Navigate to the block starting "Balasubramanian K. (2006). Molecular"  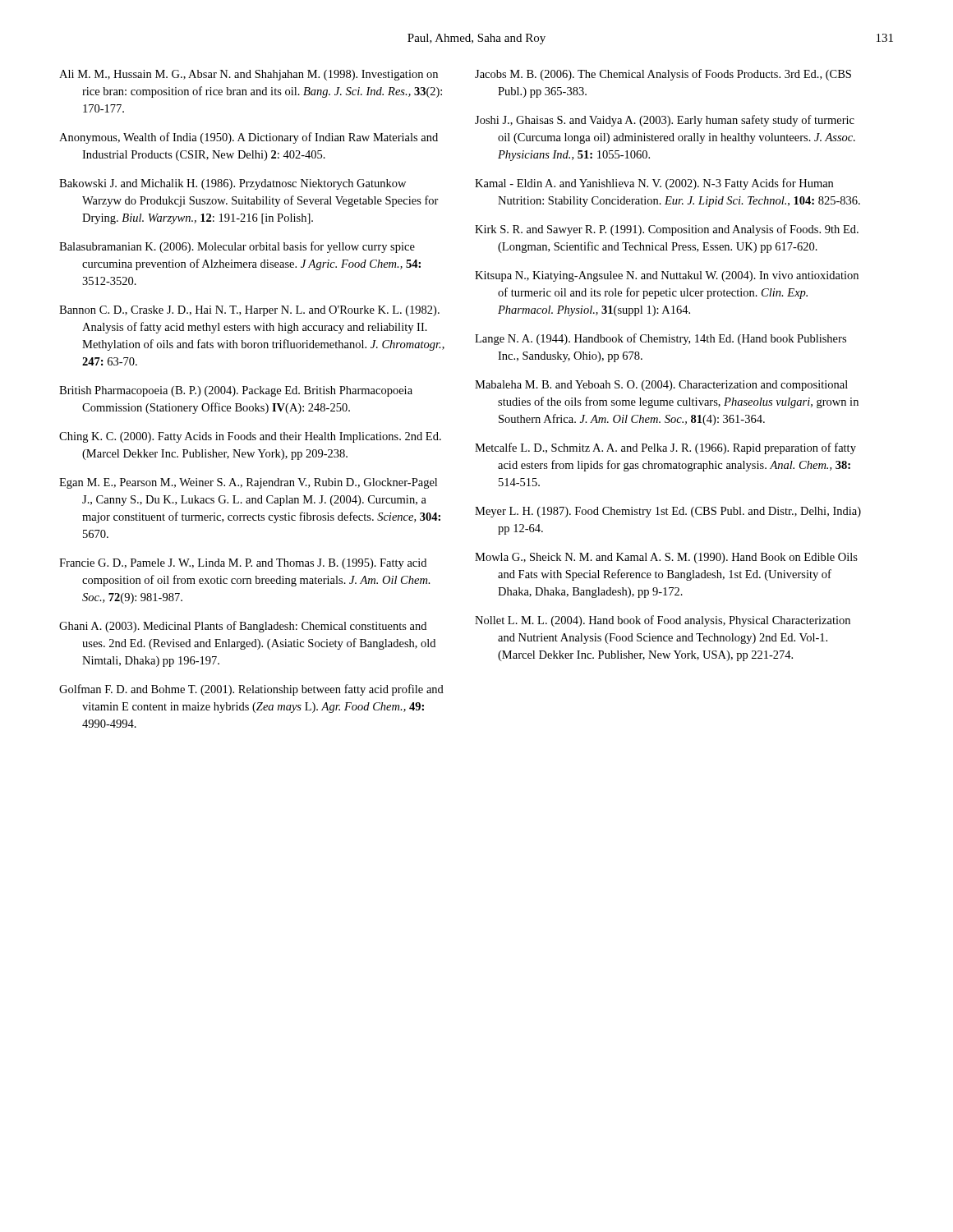pyautogui.click(x=240, y=264)
